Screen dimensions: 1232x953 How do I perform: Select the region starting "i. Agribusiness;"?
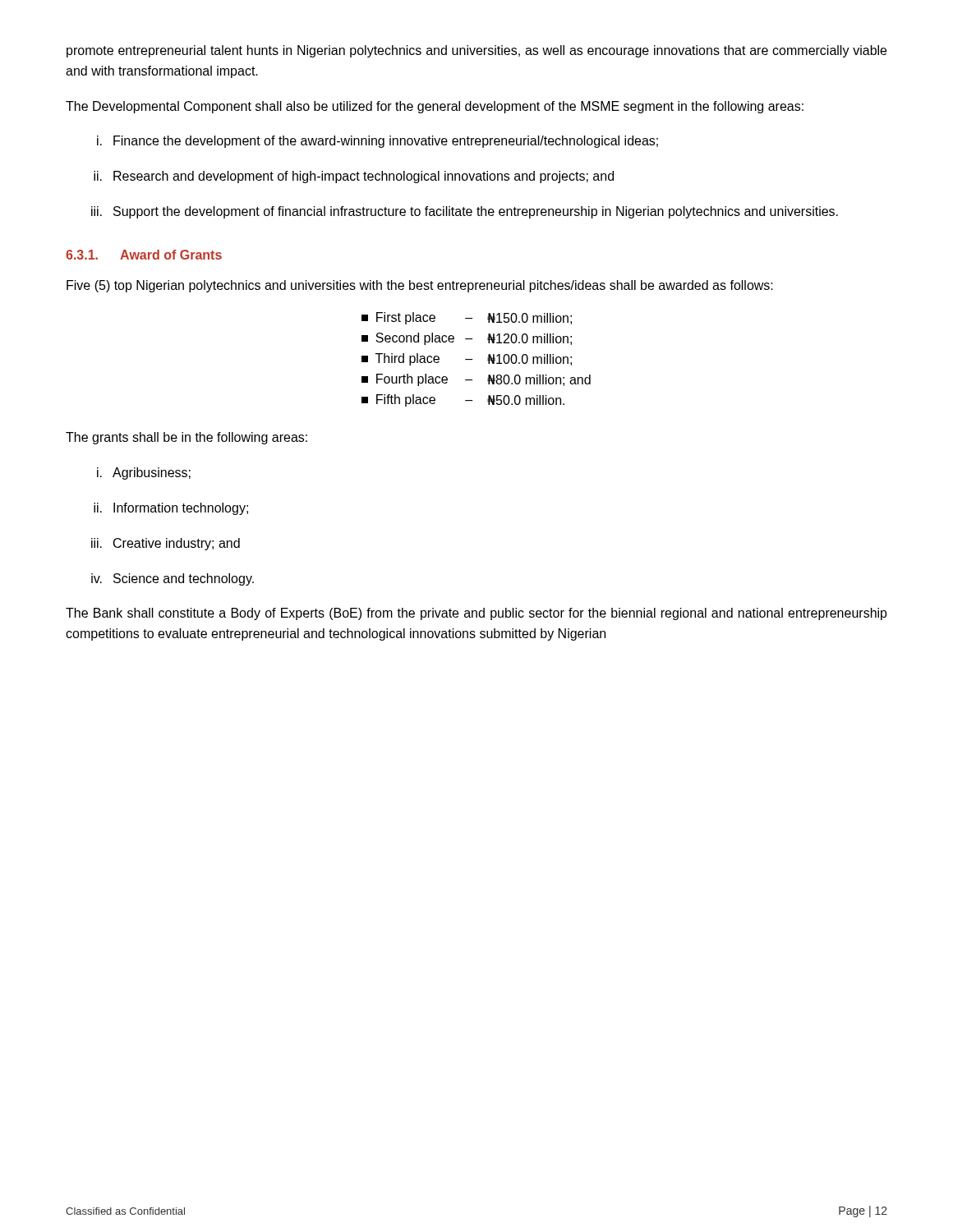coord(144,473)
